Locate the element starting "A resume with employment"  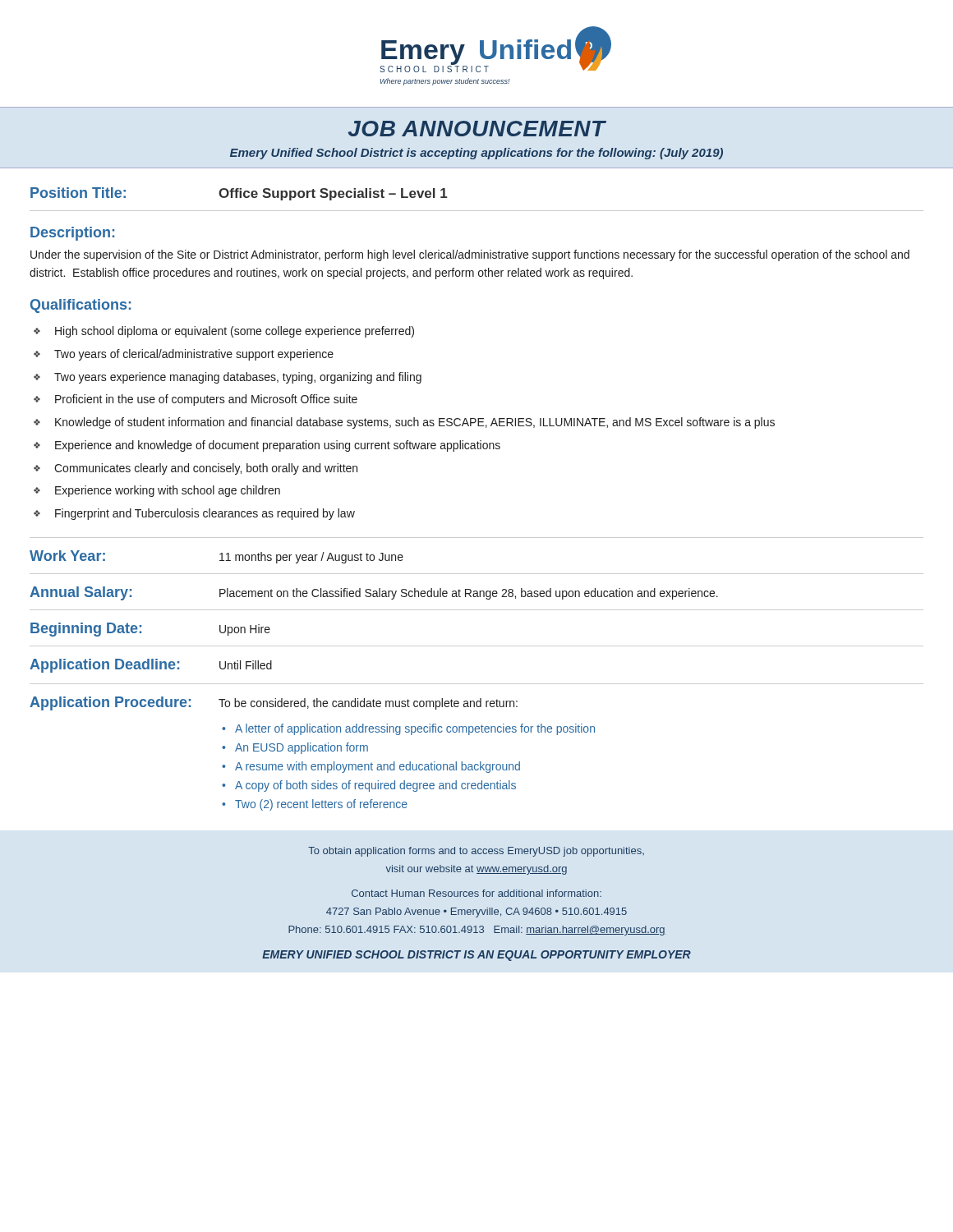[378, 766]
